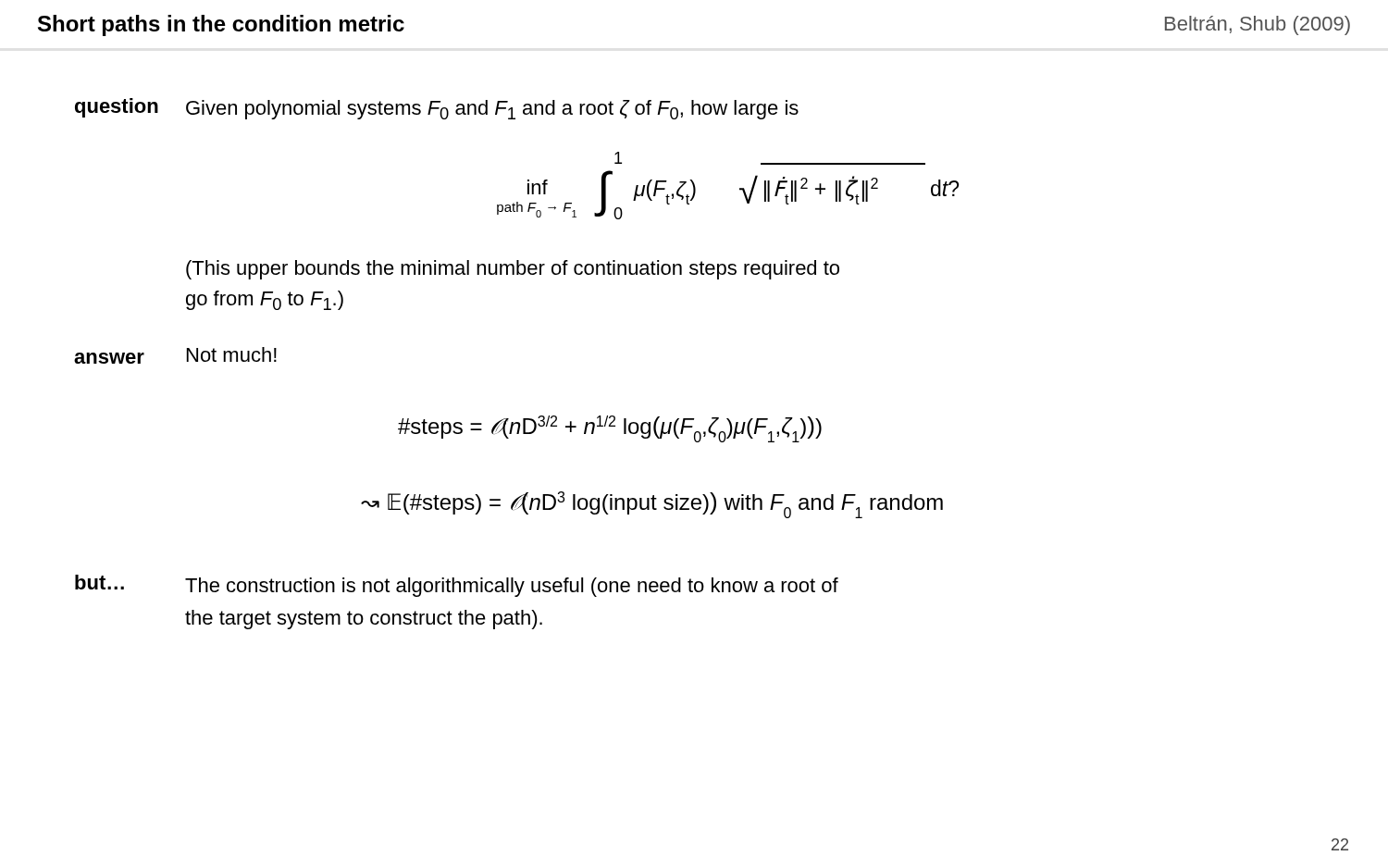Screen dimensions: 868x1388
Task: Point to the passage starting "inf path F0"
Action: click(x=743, y=190)
